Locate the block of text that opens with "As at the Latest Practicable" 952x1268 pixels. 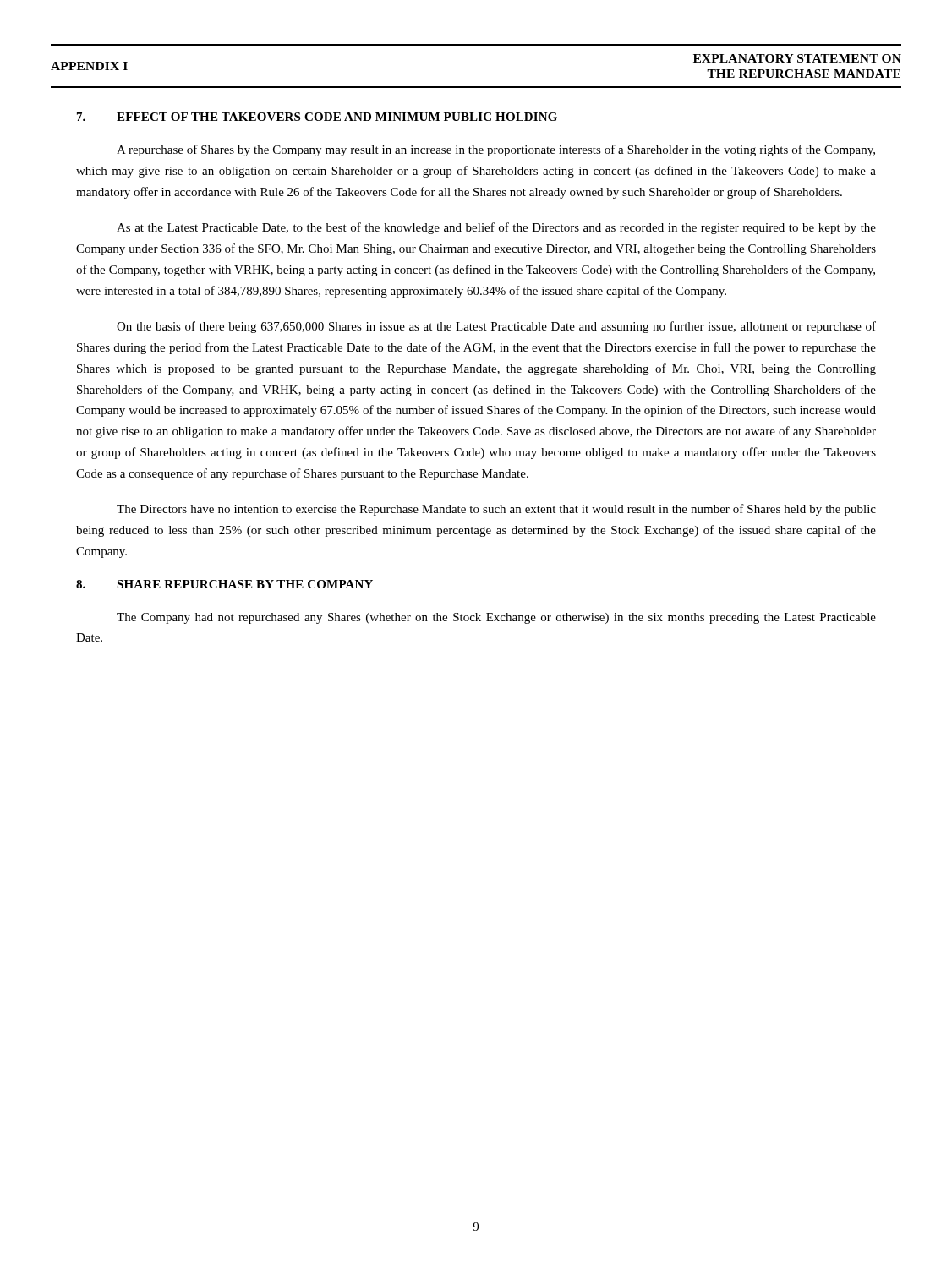pyautogui.click(x=476, y=259)
